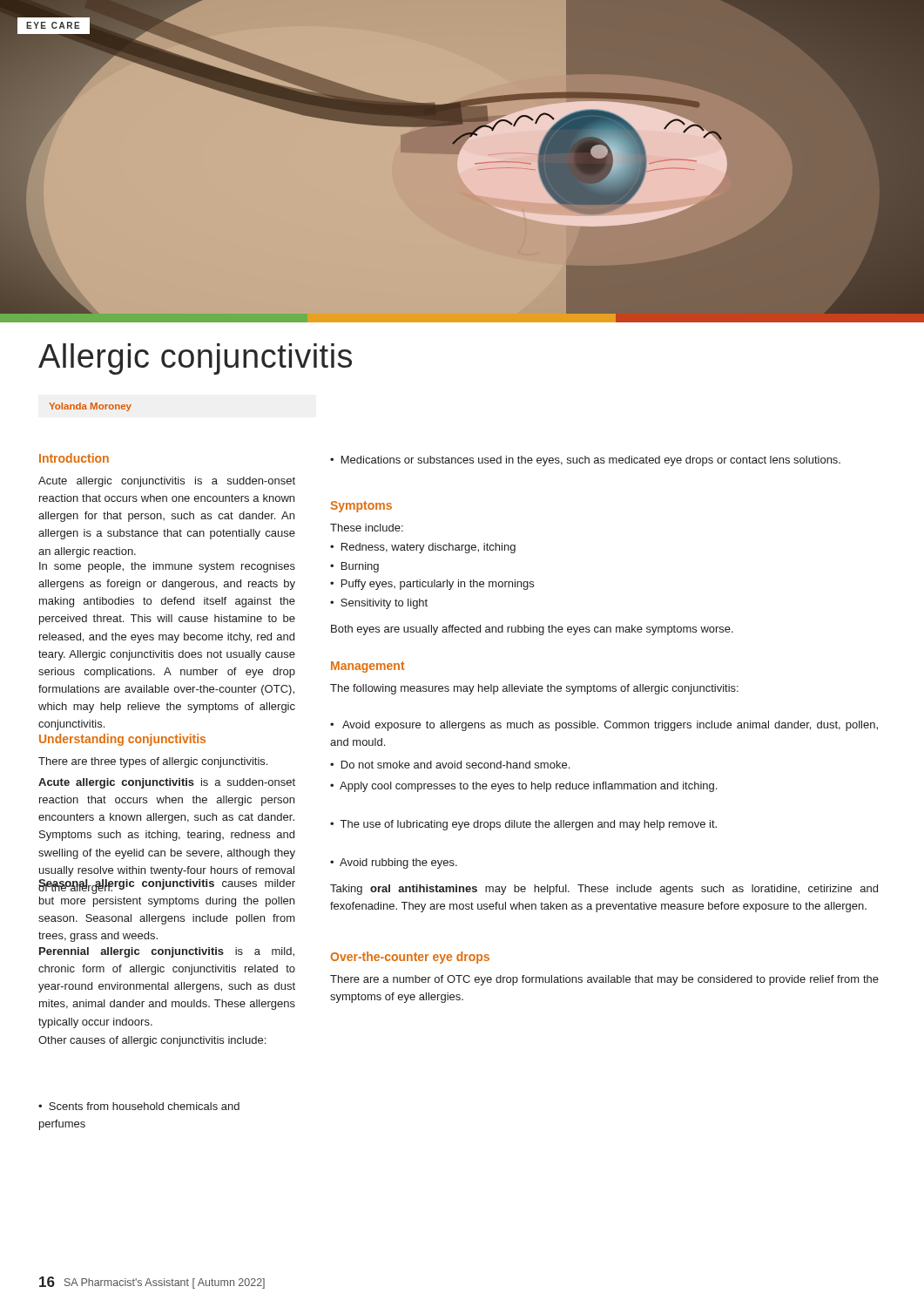The width and height of the screenshot is (924, 1307).
Task: Locate the text block starting "These include:"
Action: pos(367,528)
